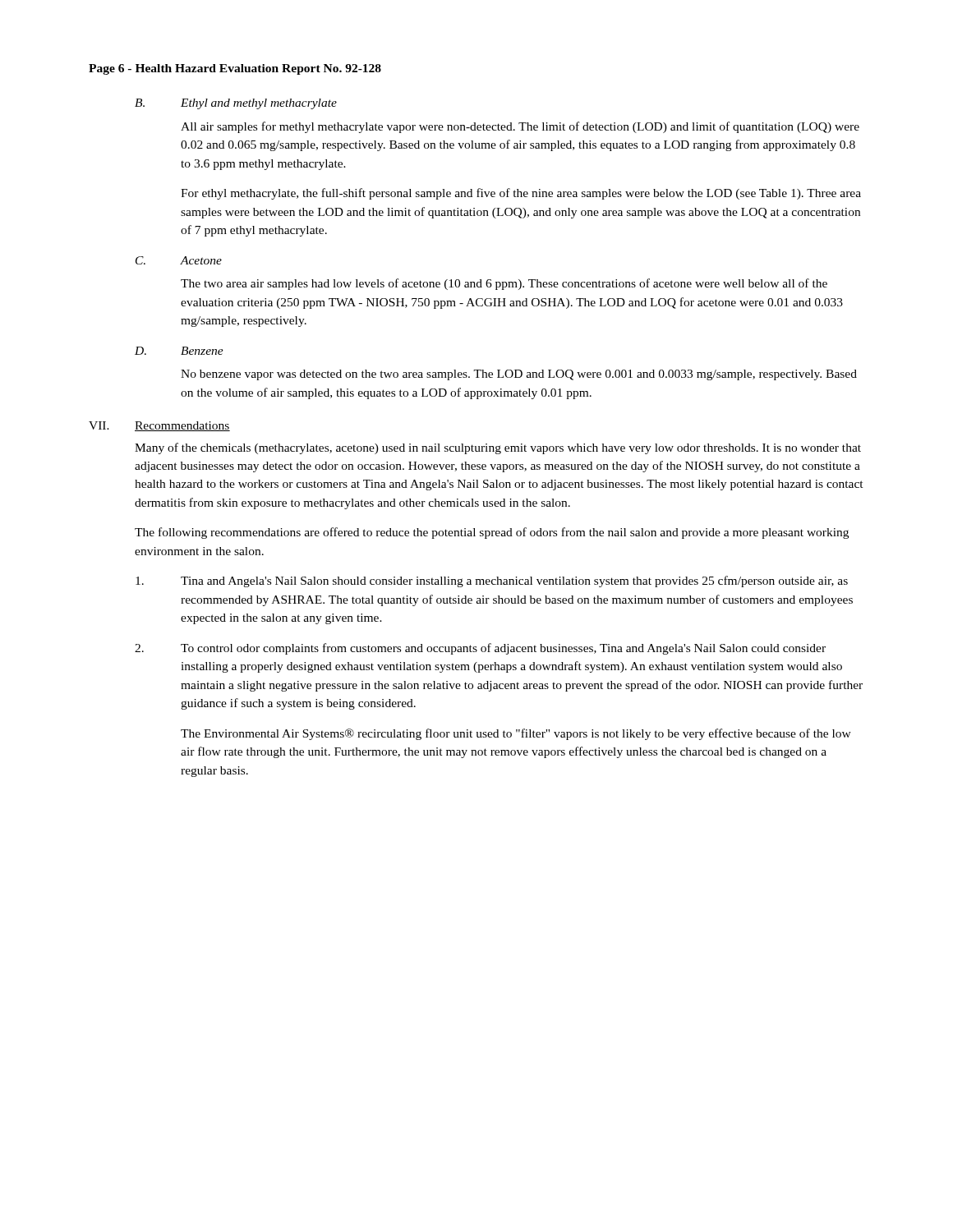Click on the list item containing "2. To control odor complaints from customers and"
This screenshot has height=1232, width=953.
point(500,676)
